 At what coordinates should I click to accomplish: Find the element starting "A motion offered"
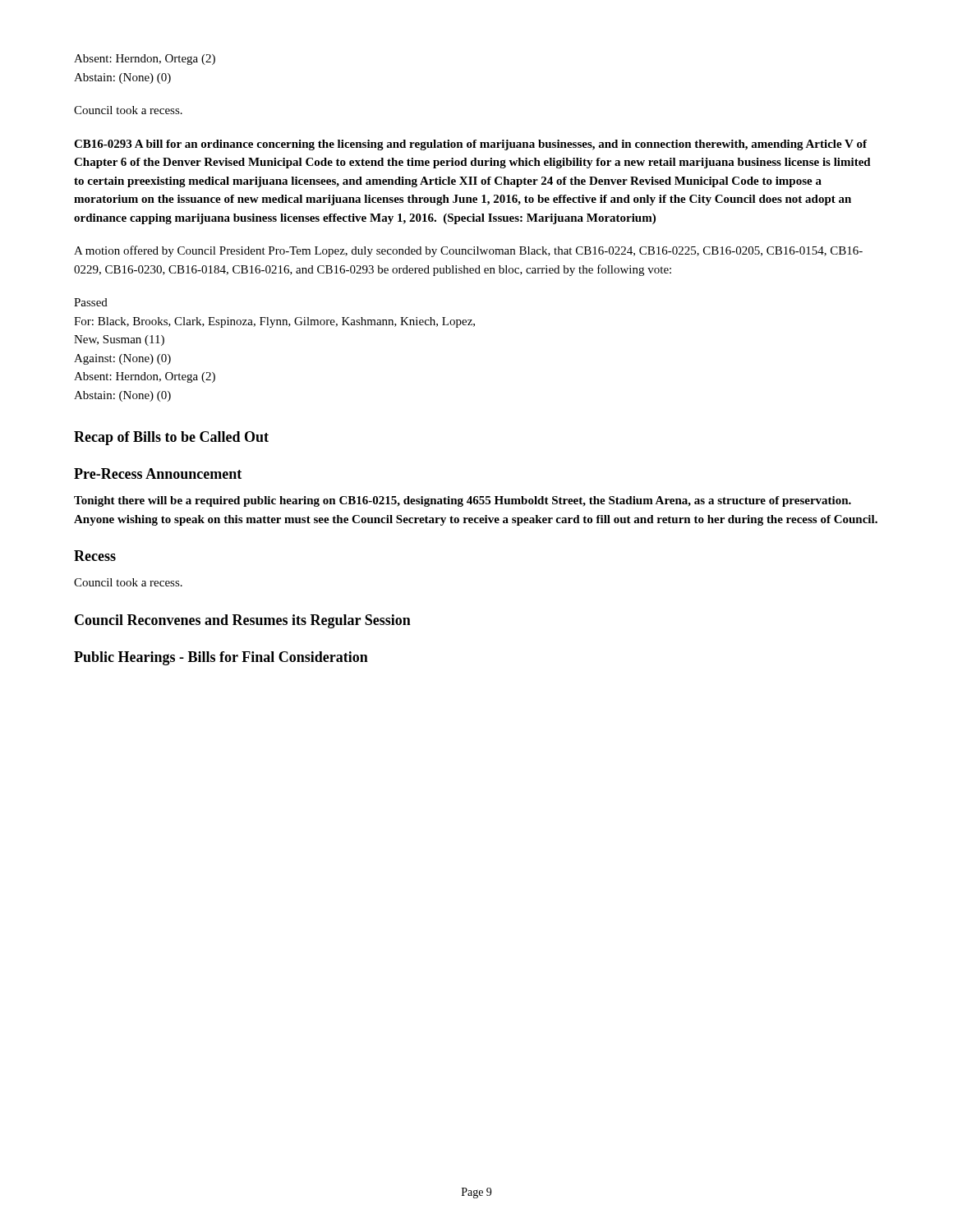(x=468, y=260)
